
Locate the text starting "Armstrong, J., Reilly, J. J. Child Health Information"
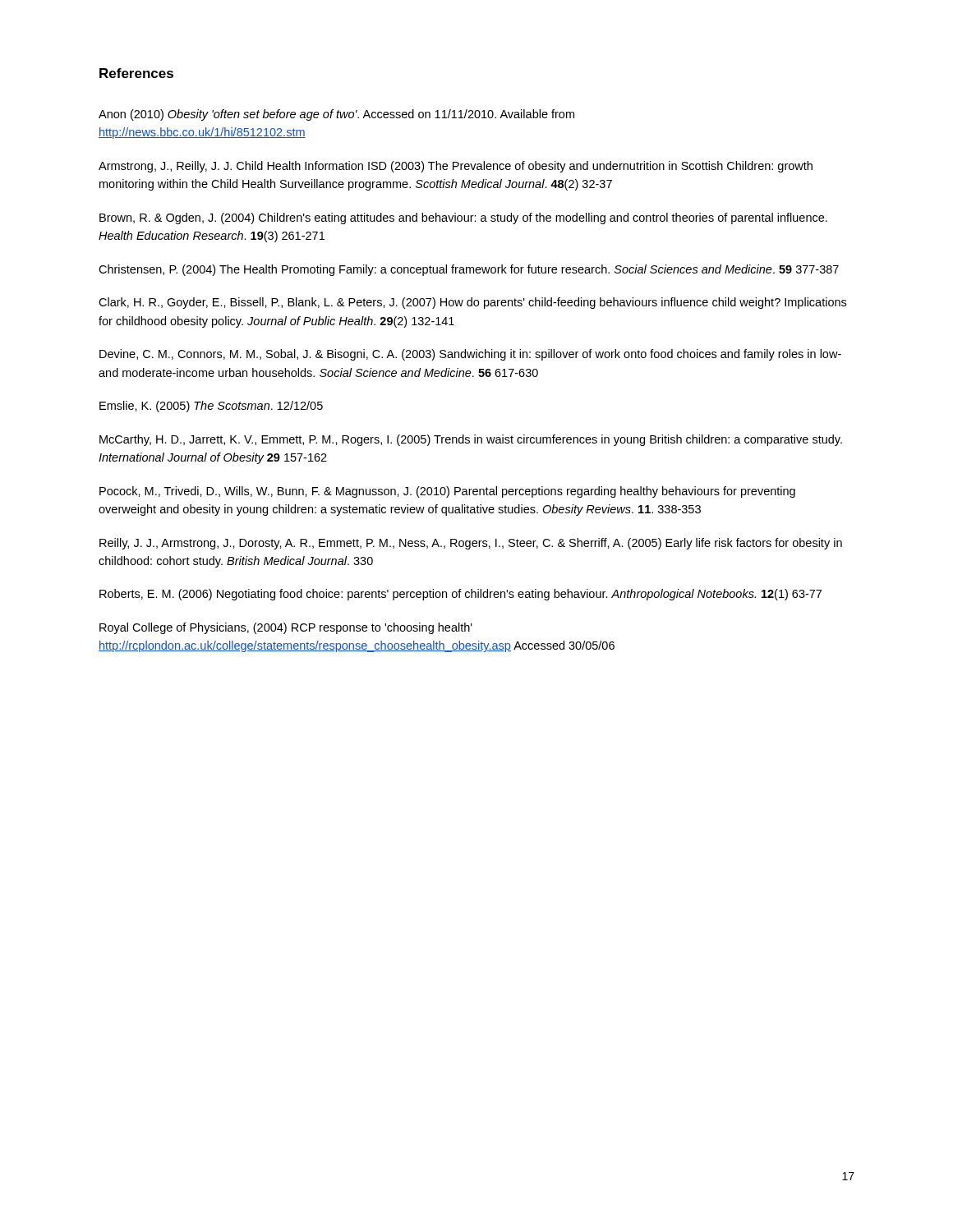[x=456, y=175]
